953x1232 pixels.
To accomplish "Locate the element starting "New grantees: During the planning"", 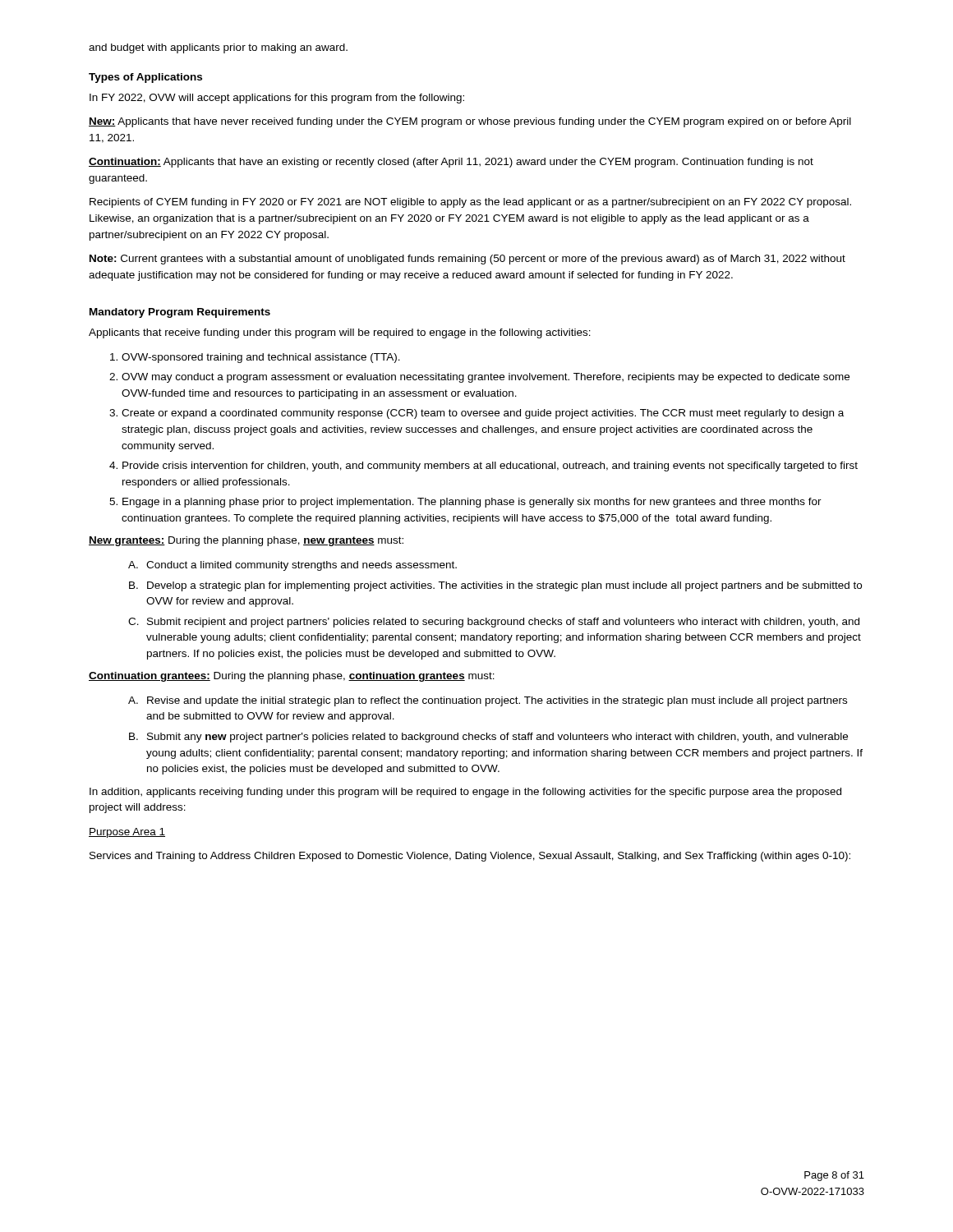I will tap(247, 540).
